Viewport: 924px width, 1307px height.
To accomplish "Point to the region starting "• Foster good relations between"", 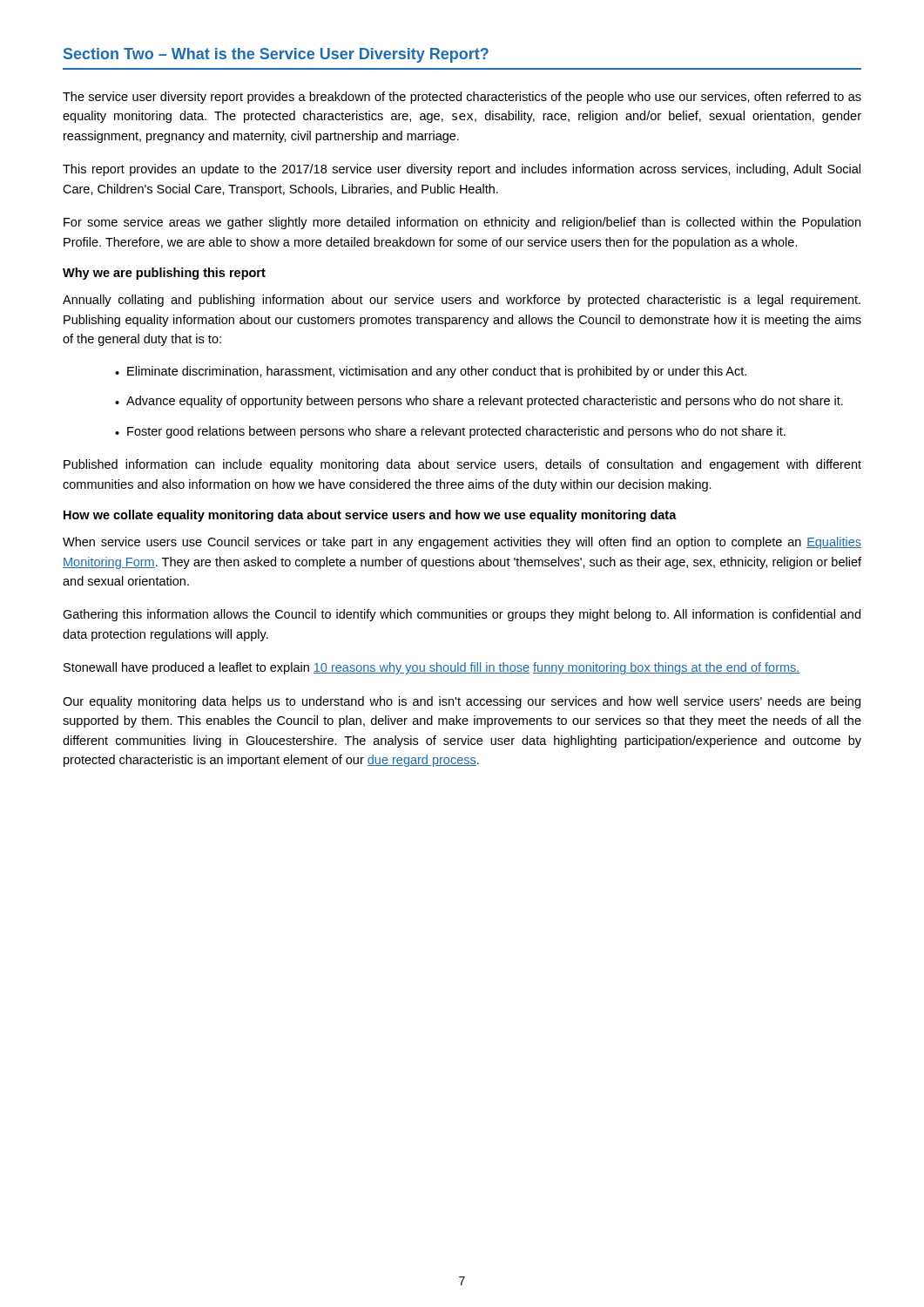I will (x=451, y=432).
